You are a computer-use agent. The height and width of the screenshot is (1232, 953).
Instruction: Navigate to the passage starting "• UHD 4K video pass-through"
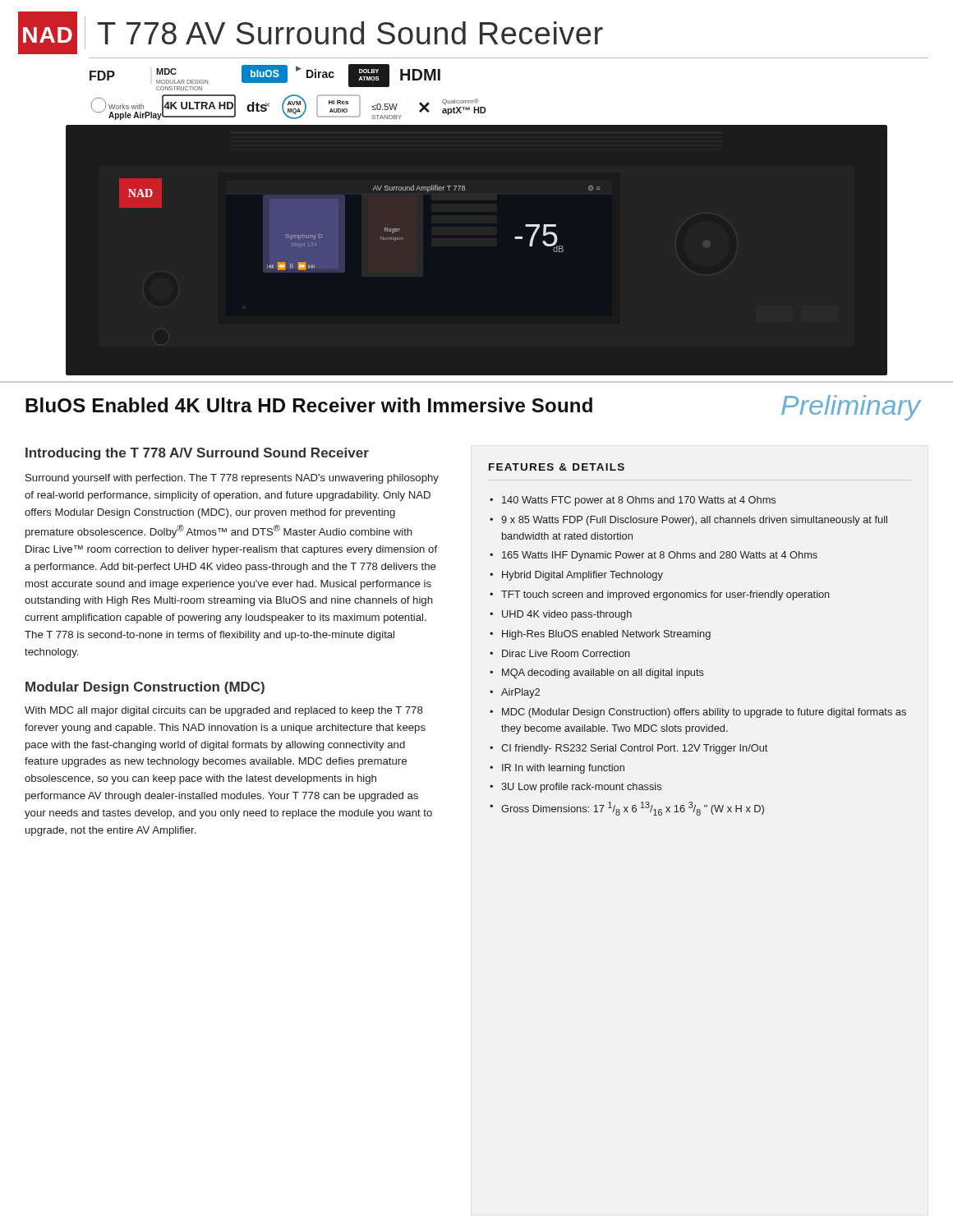(561, 614)
